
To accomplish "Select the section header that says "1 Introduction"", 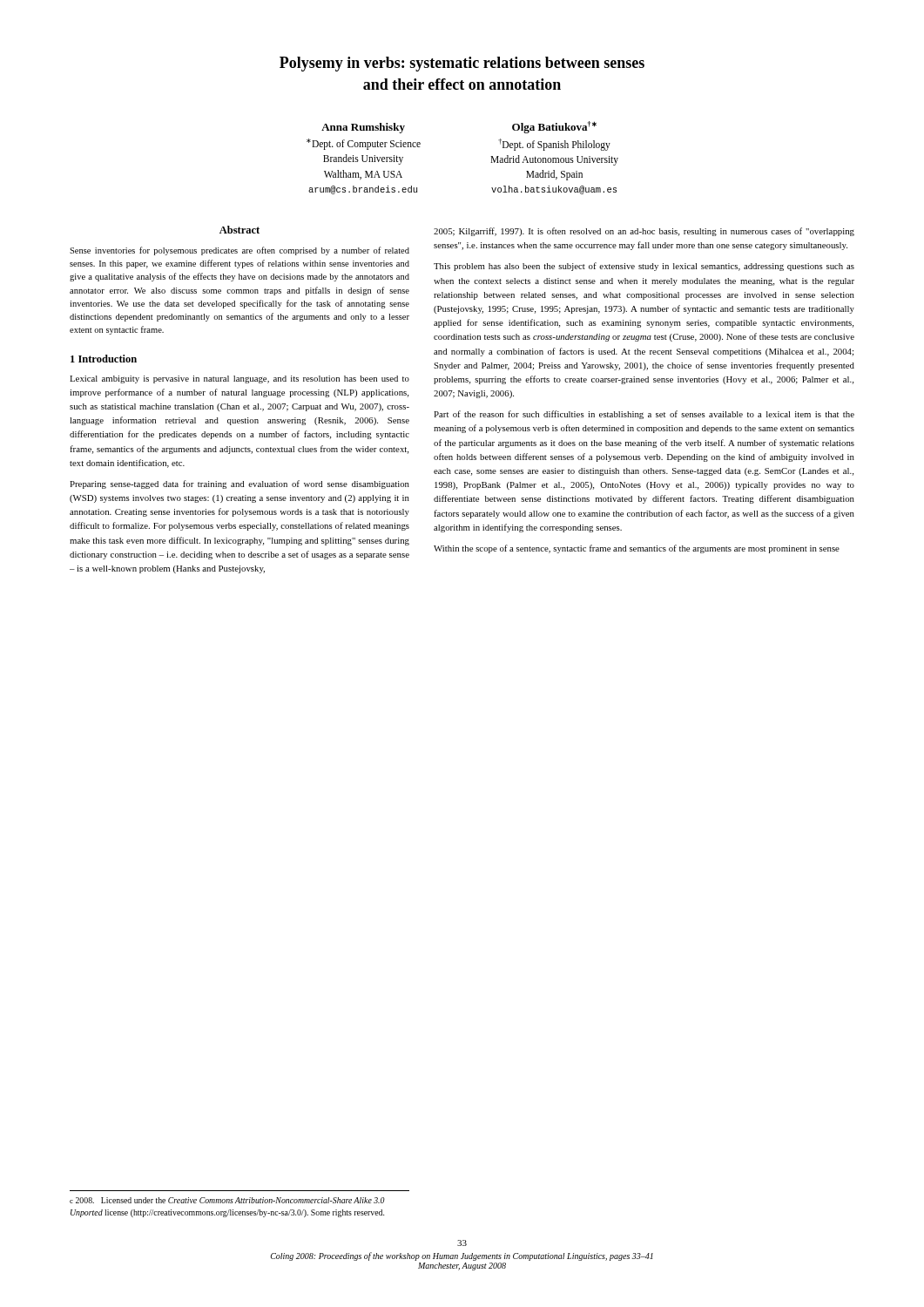I will click(103, 359).
